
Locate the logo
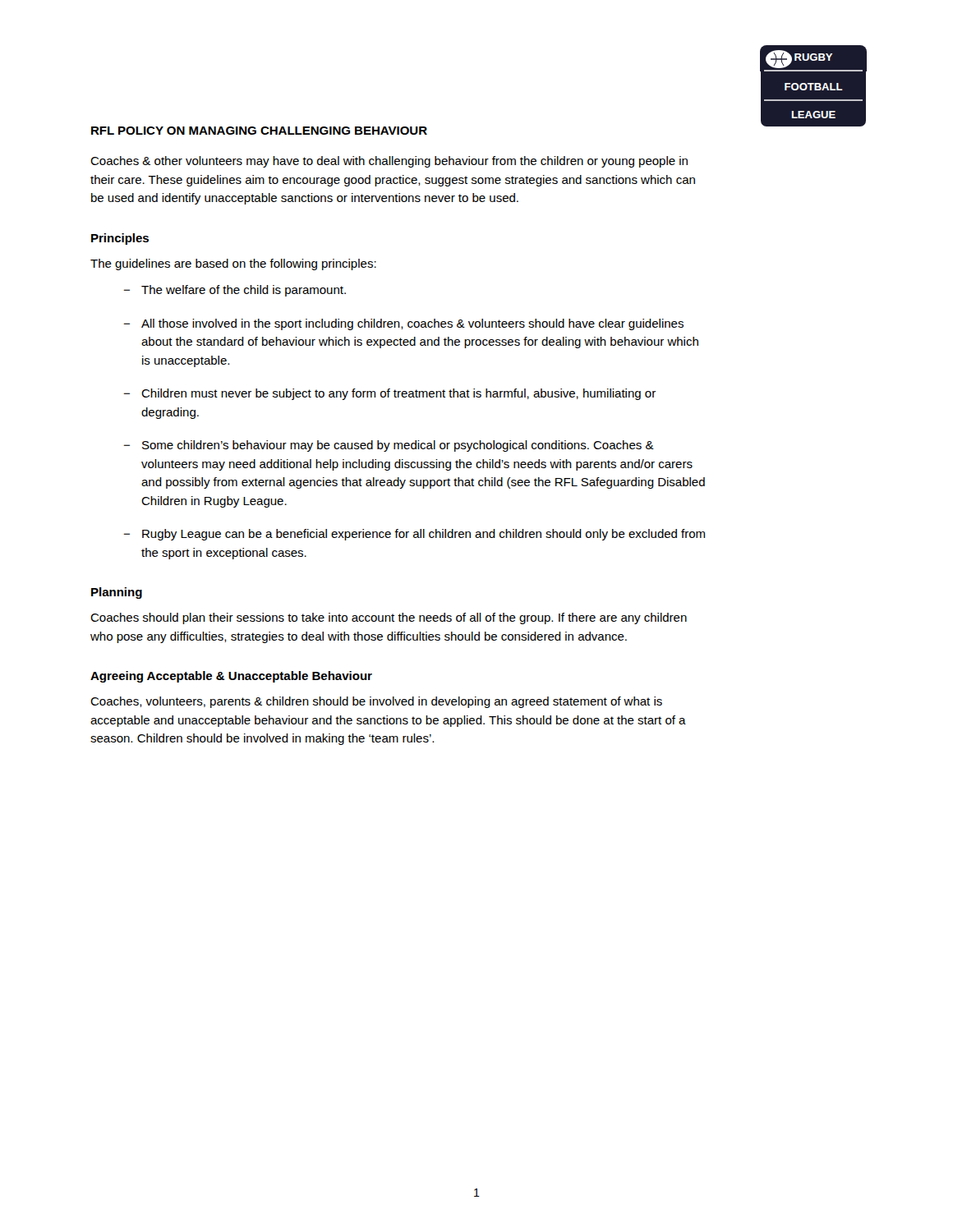813,86
